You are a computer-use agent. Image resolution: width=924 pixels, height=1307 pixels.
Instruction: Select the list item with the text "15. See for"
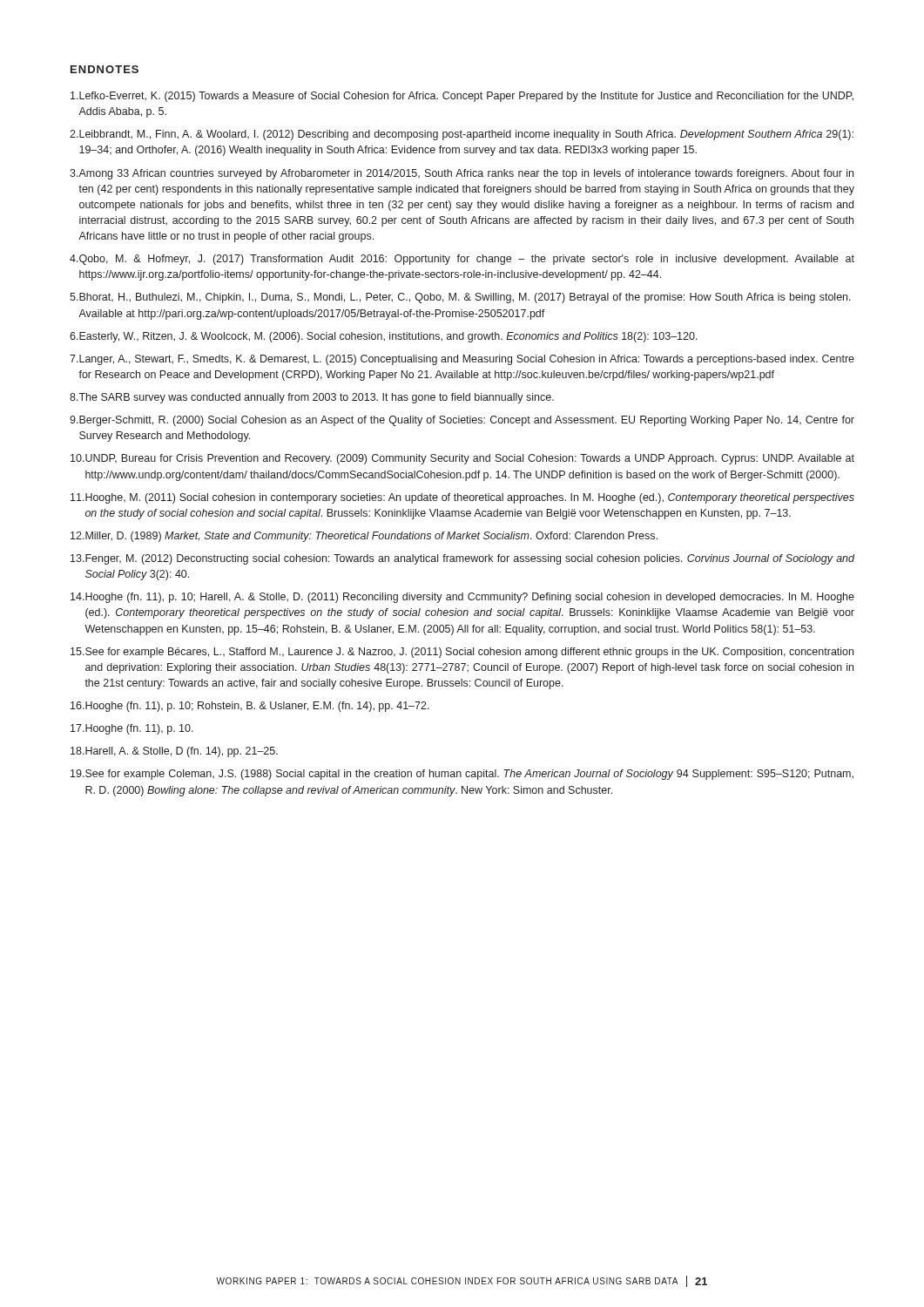pos(462,667)
